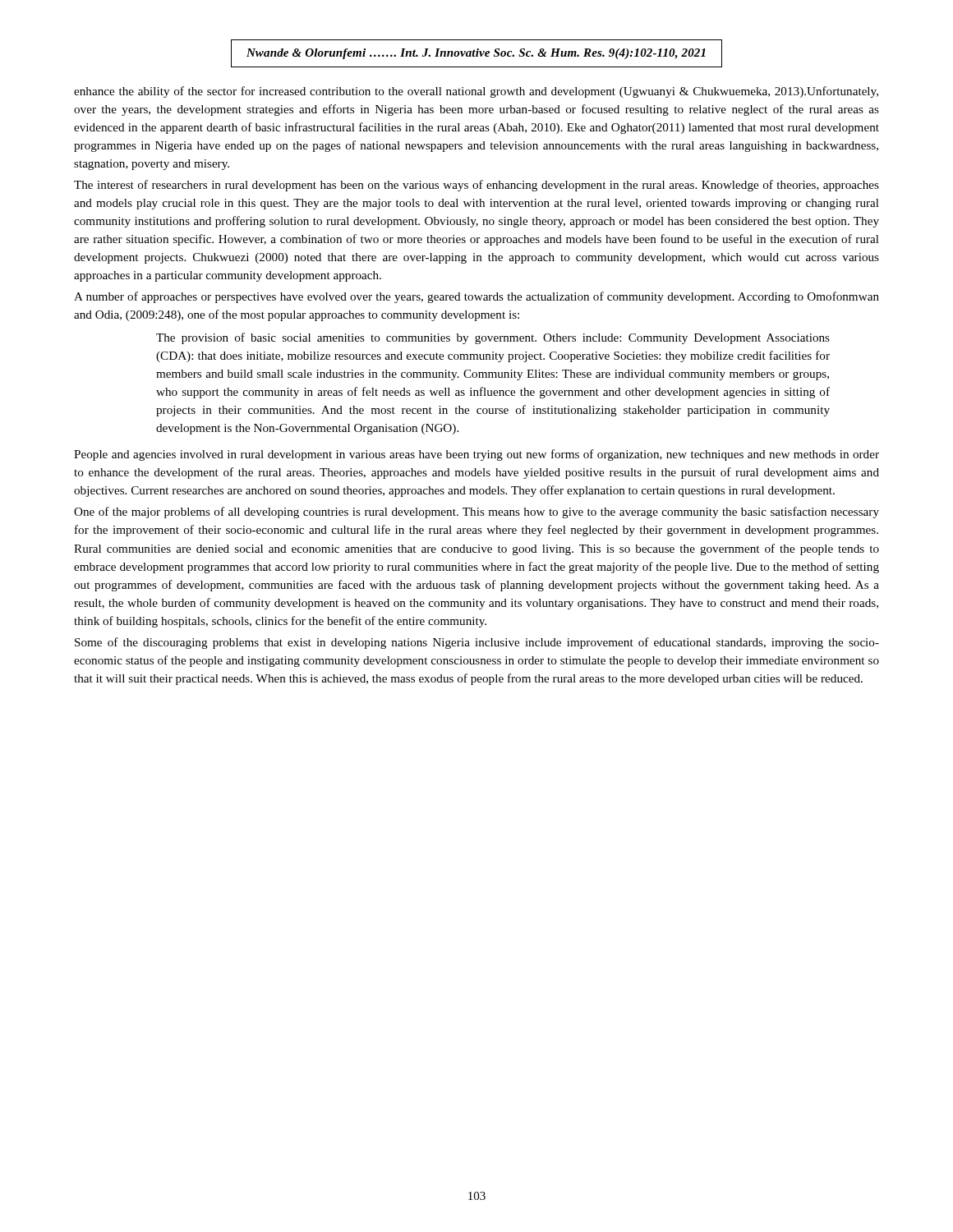Find the passage starting "Some of the"
The width and height of the screenshot is (953, 1232).
tap(476, 660)
